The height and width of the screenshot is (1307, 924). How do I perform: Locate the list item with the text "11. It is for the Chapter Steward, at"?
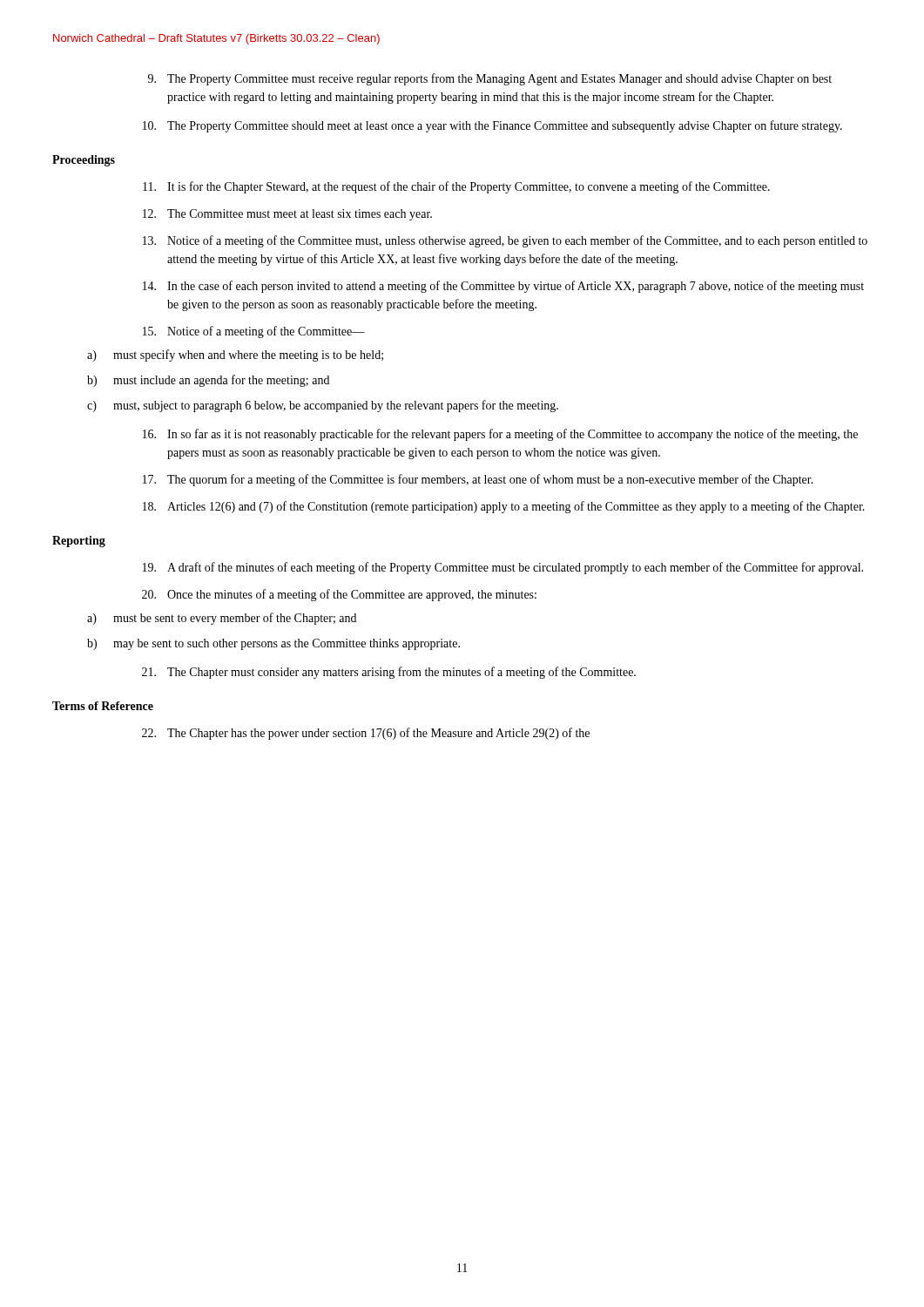pyautogui.click(x=462, y=187)
